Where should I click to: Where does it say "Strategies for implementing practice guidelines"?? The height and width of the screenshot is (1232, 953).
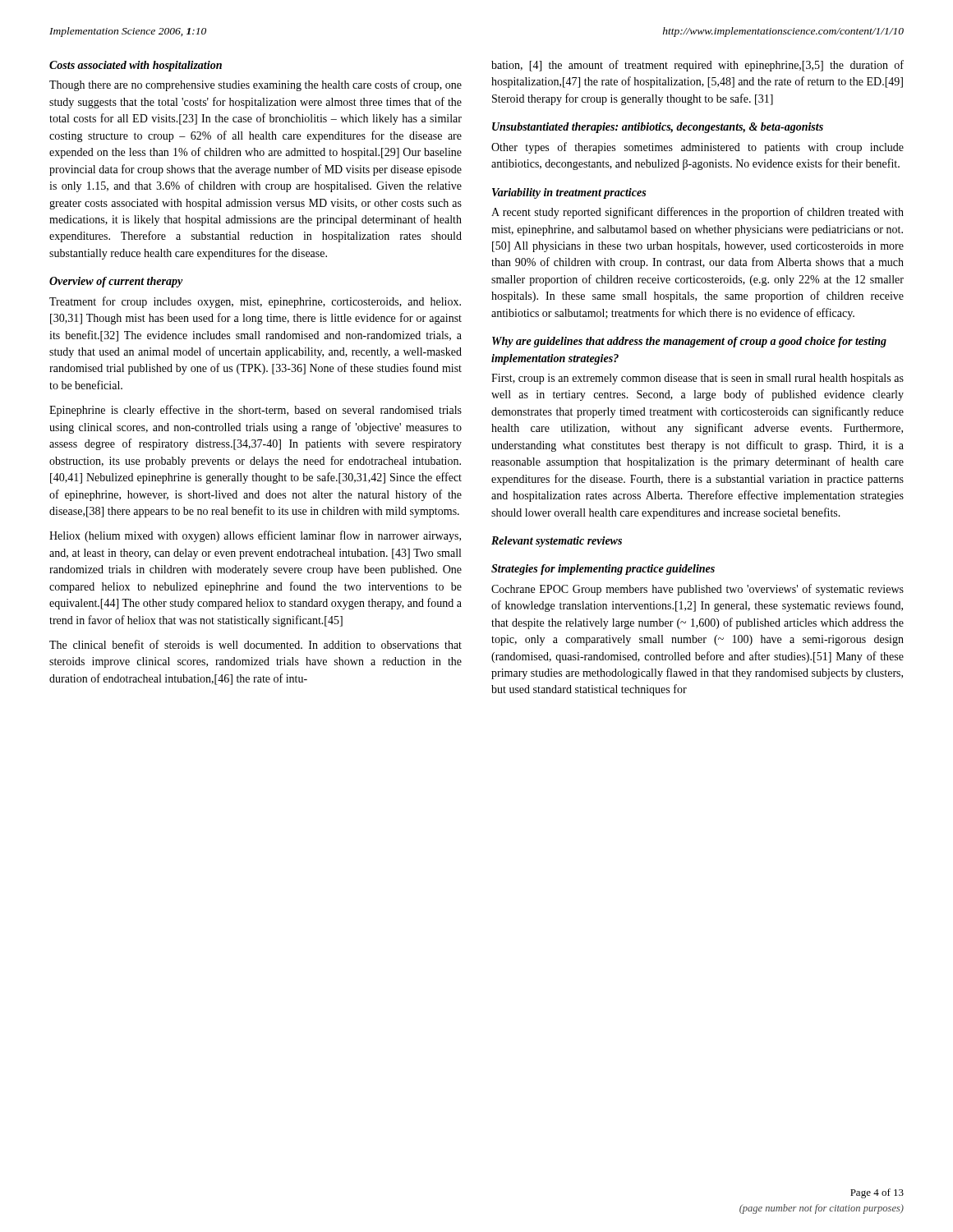[x=603, y=569]
